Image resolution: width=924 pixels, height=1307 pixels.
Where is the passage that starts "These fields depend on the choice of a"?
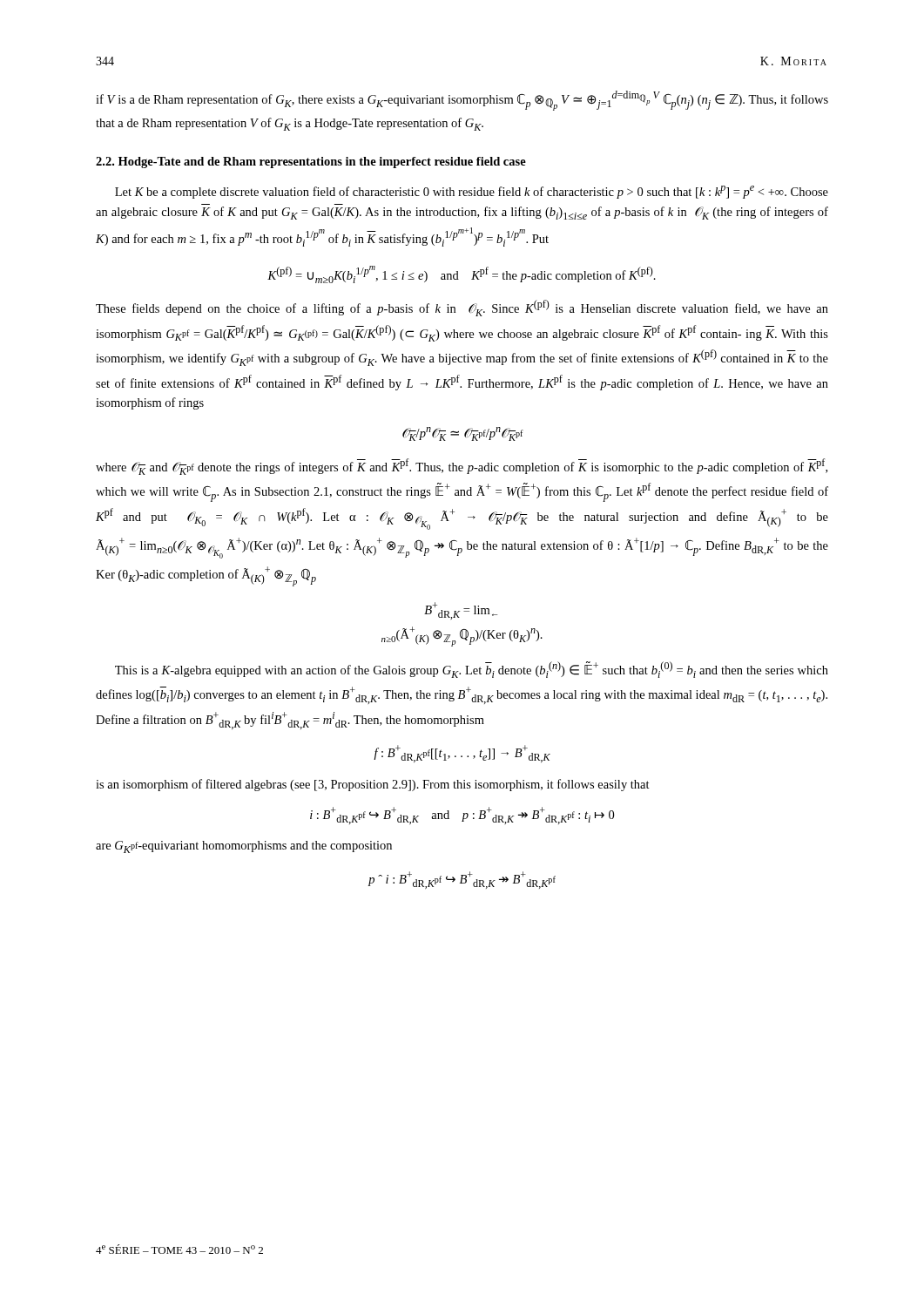point(462,355)
